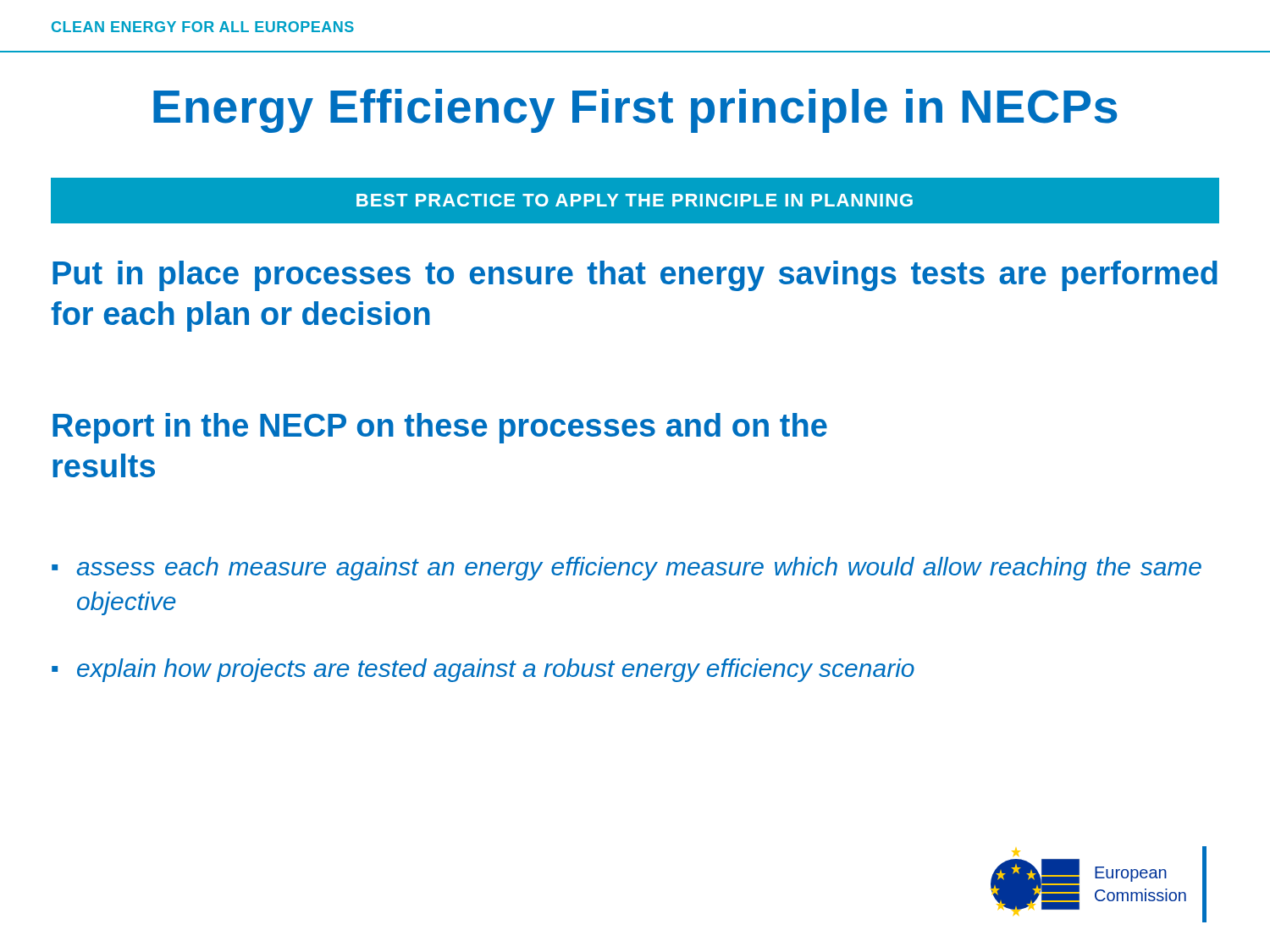
Task: Select the element starting "▪ explain how projects are tested against a"
Action: (x=483, y=669)
